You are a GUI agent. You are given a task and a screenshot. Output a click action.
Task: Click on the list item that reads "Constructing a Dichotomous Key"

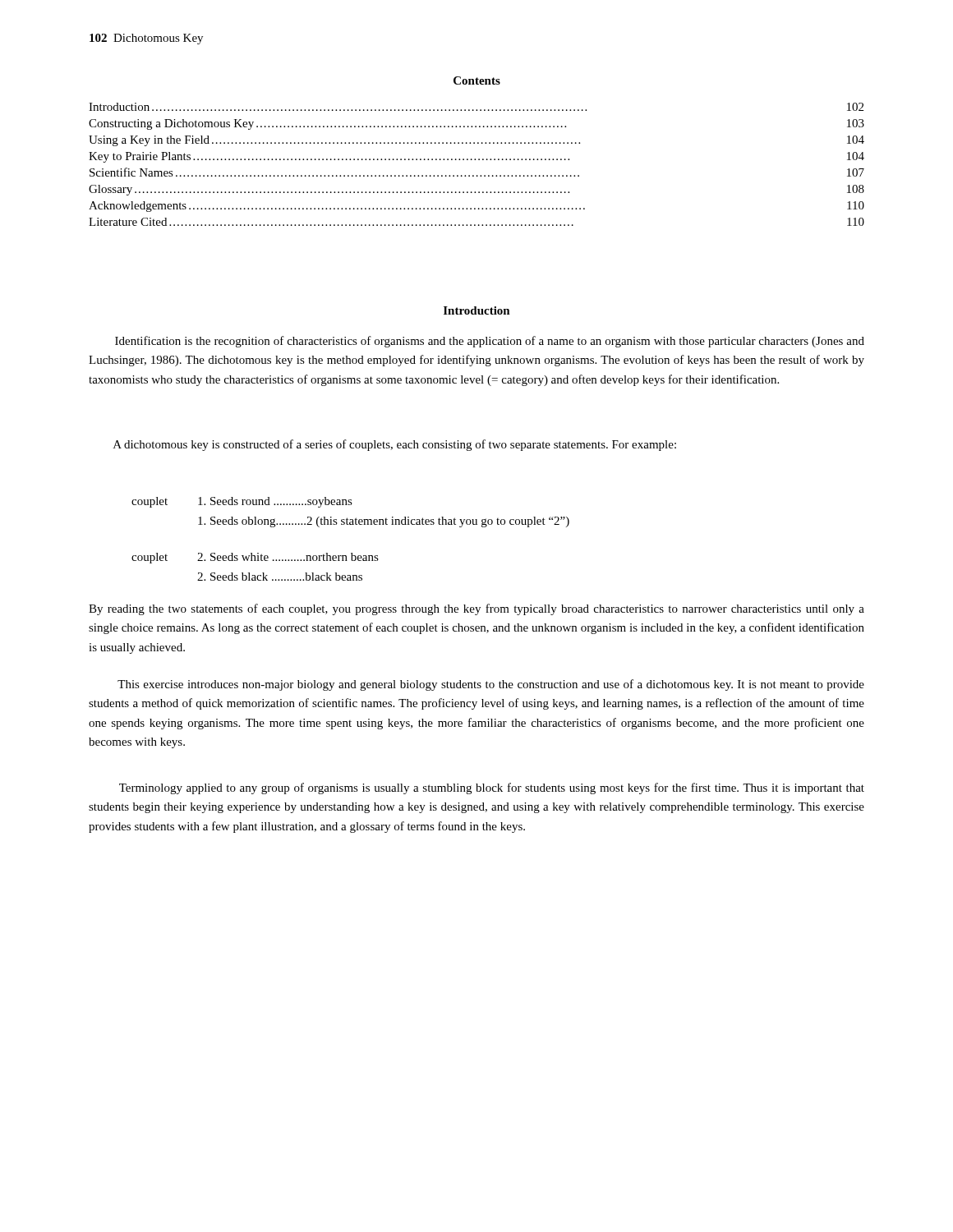point(476,124)
